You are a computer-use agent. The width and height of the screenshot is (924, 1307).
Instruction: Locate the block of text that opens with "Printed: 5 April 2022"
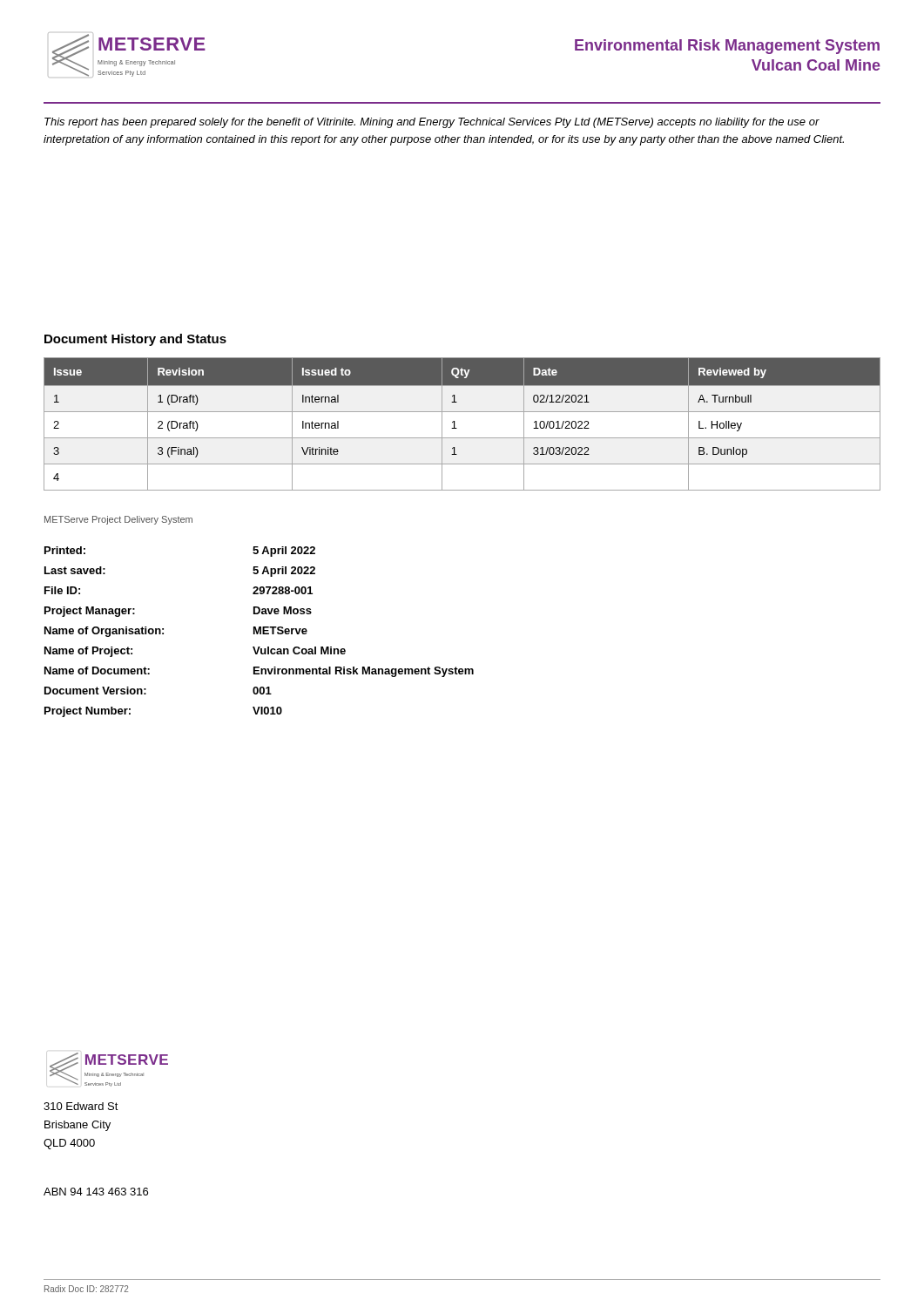pyautogui.click(x=259, y=630)
